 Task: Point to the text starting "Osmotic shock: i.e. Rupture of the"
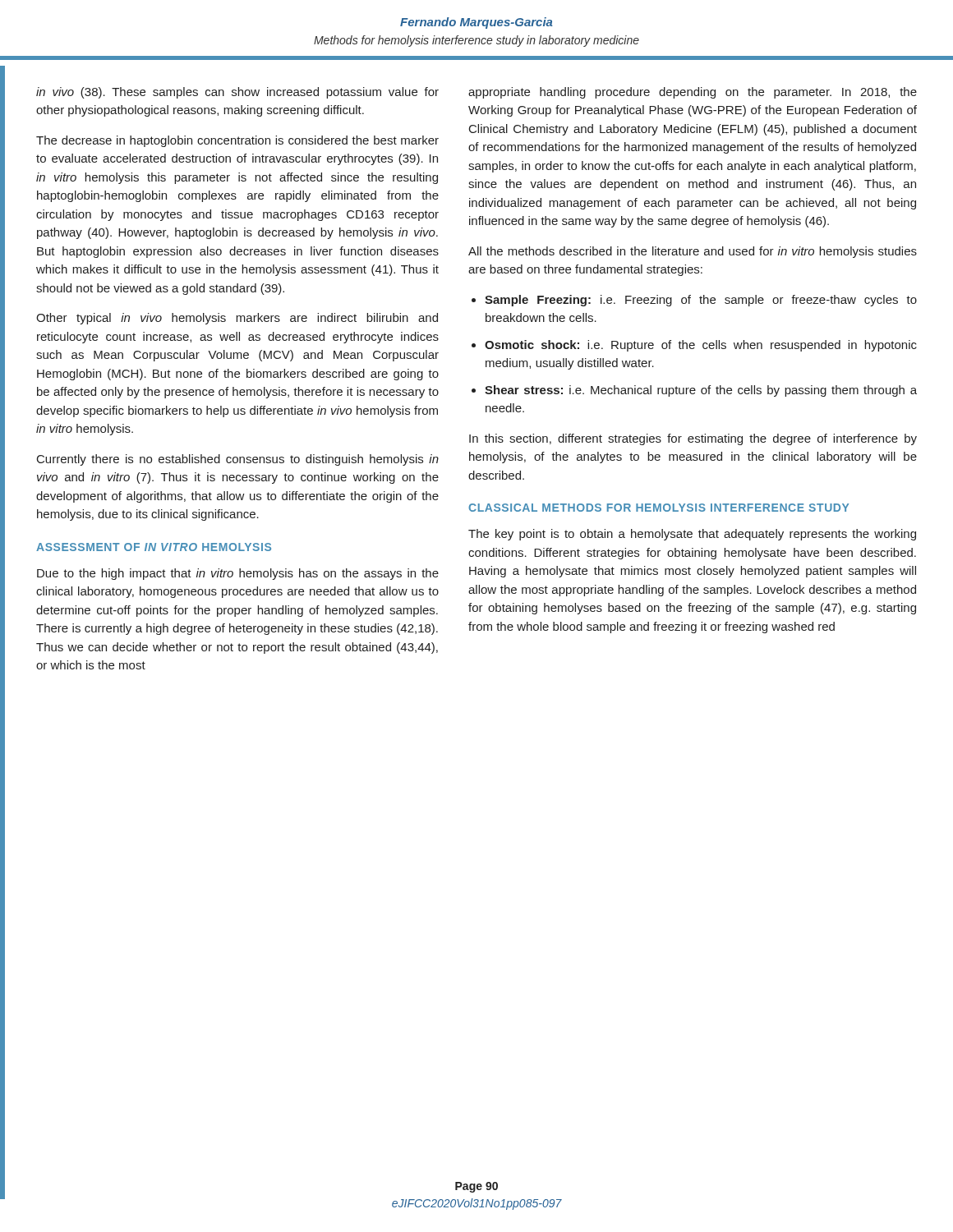tap(701, 353)
